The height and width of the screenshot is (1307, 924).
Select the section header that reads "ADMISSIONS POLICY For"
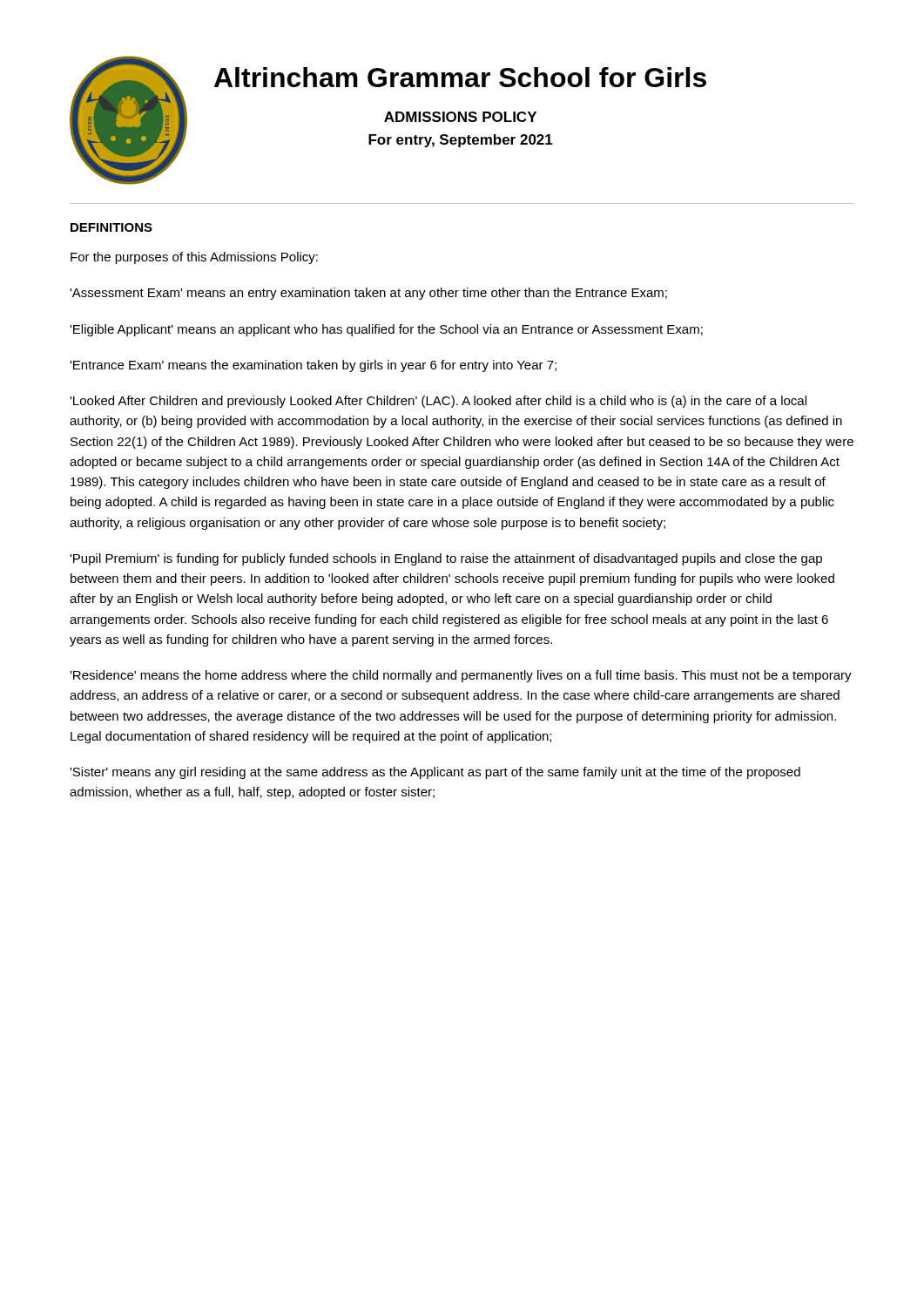pos(460,129)
